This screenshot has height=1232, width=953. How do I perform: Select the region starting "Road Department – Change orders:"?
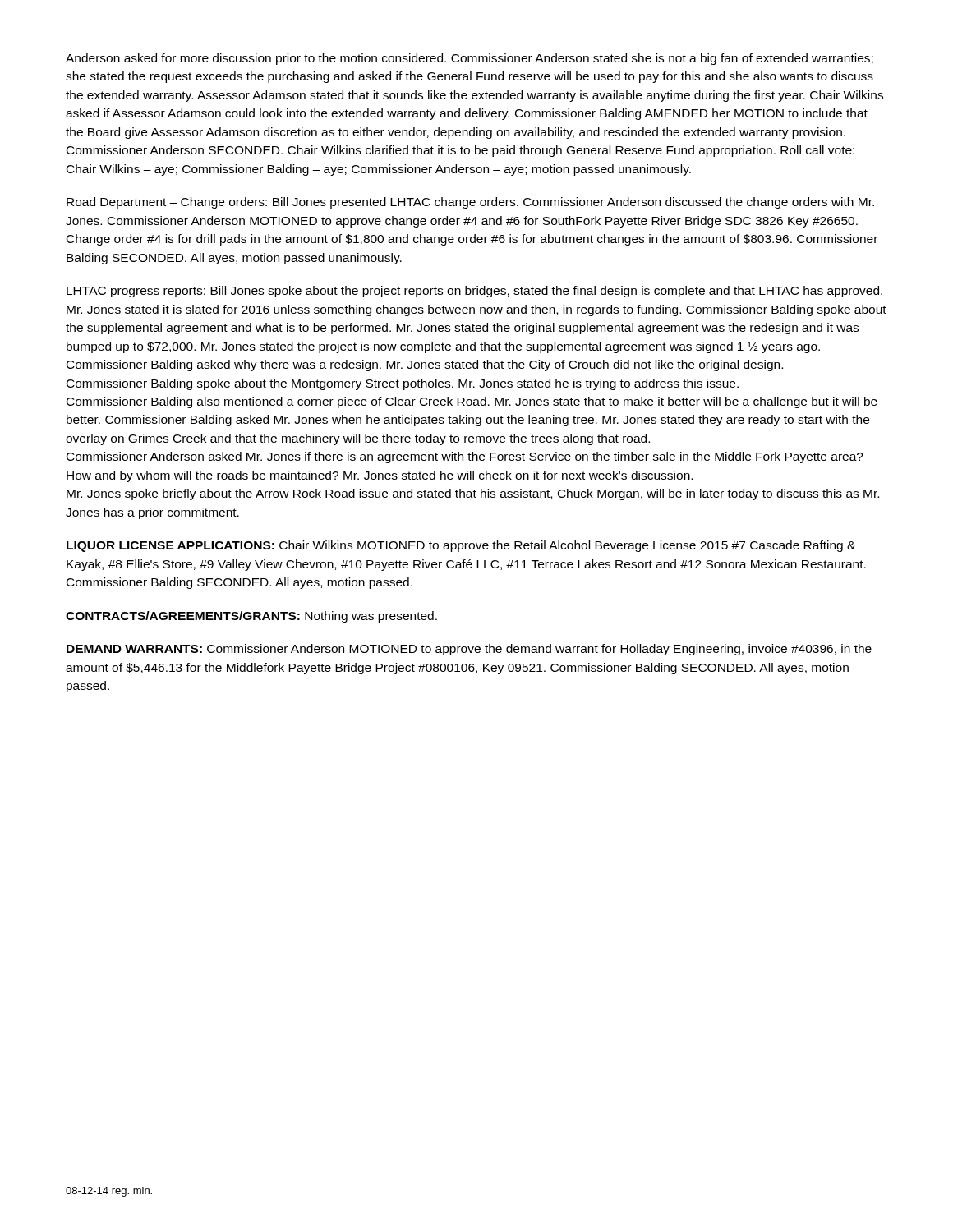click(x=472, y=230)
